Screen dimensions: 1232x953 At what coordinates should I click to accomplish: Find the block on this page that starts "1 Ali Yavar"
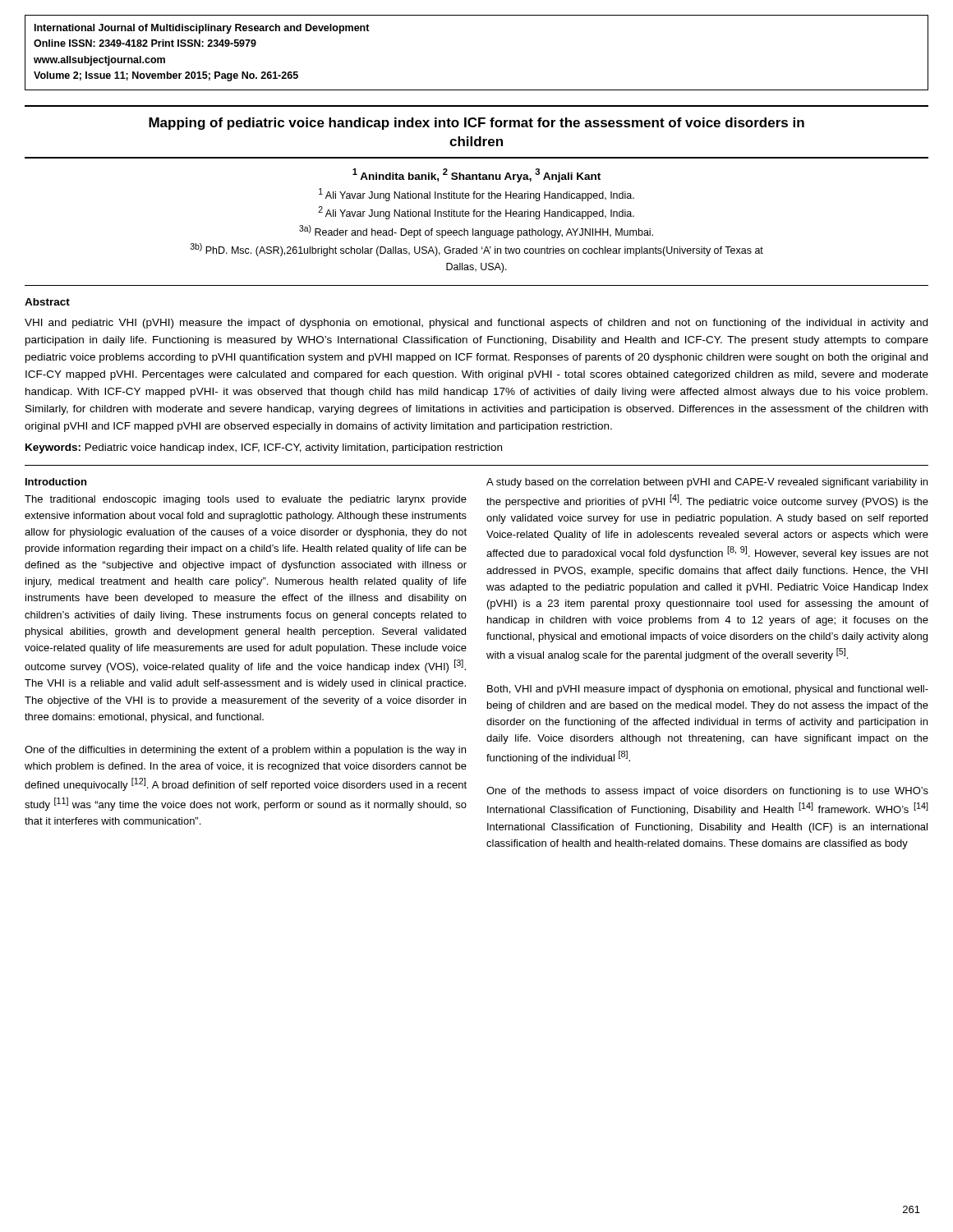[476, 230]
